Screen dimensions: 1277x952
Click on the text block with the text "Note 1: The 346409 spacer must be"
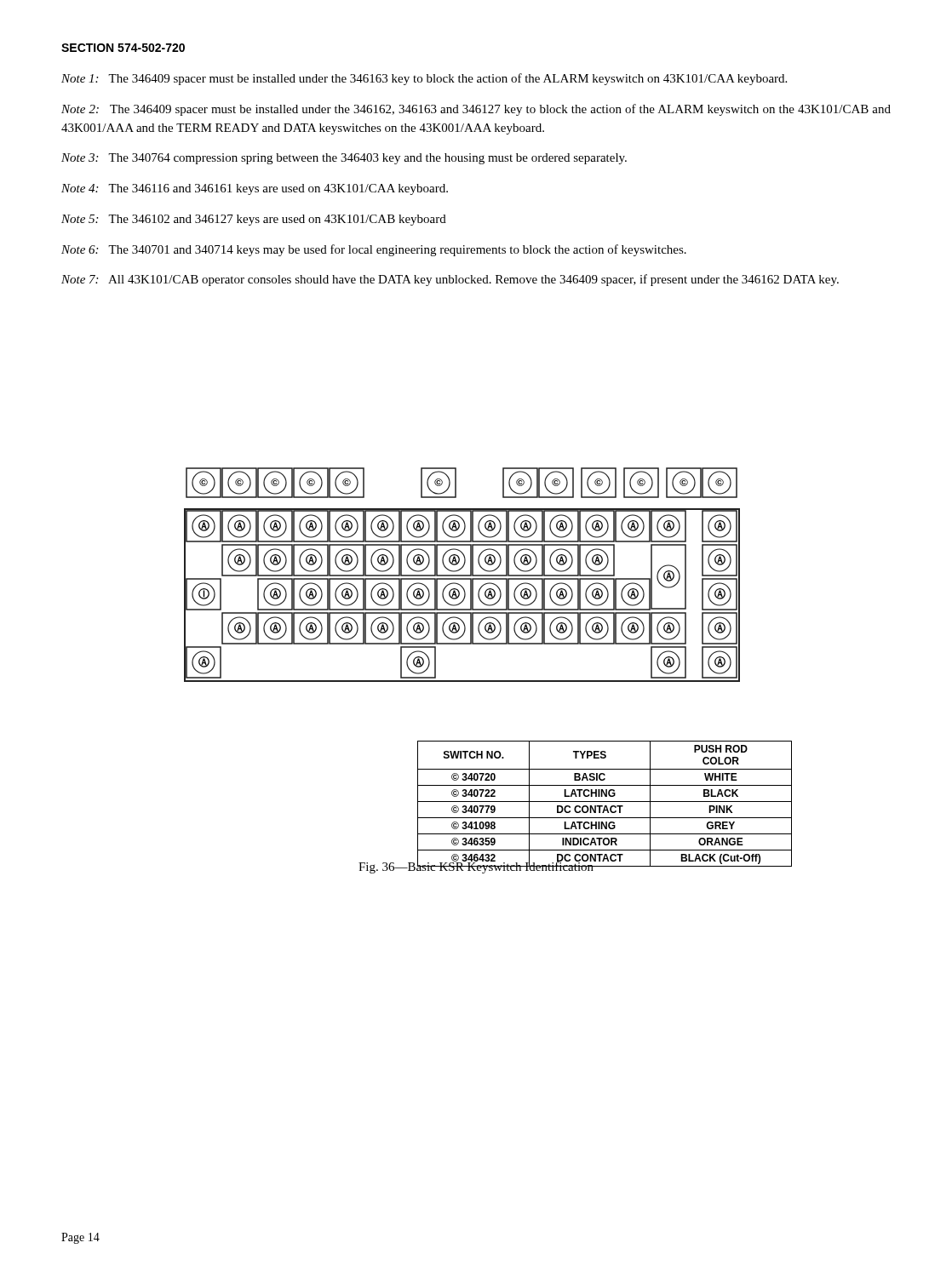coord(425,78)
